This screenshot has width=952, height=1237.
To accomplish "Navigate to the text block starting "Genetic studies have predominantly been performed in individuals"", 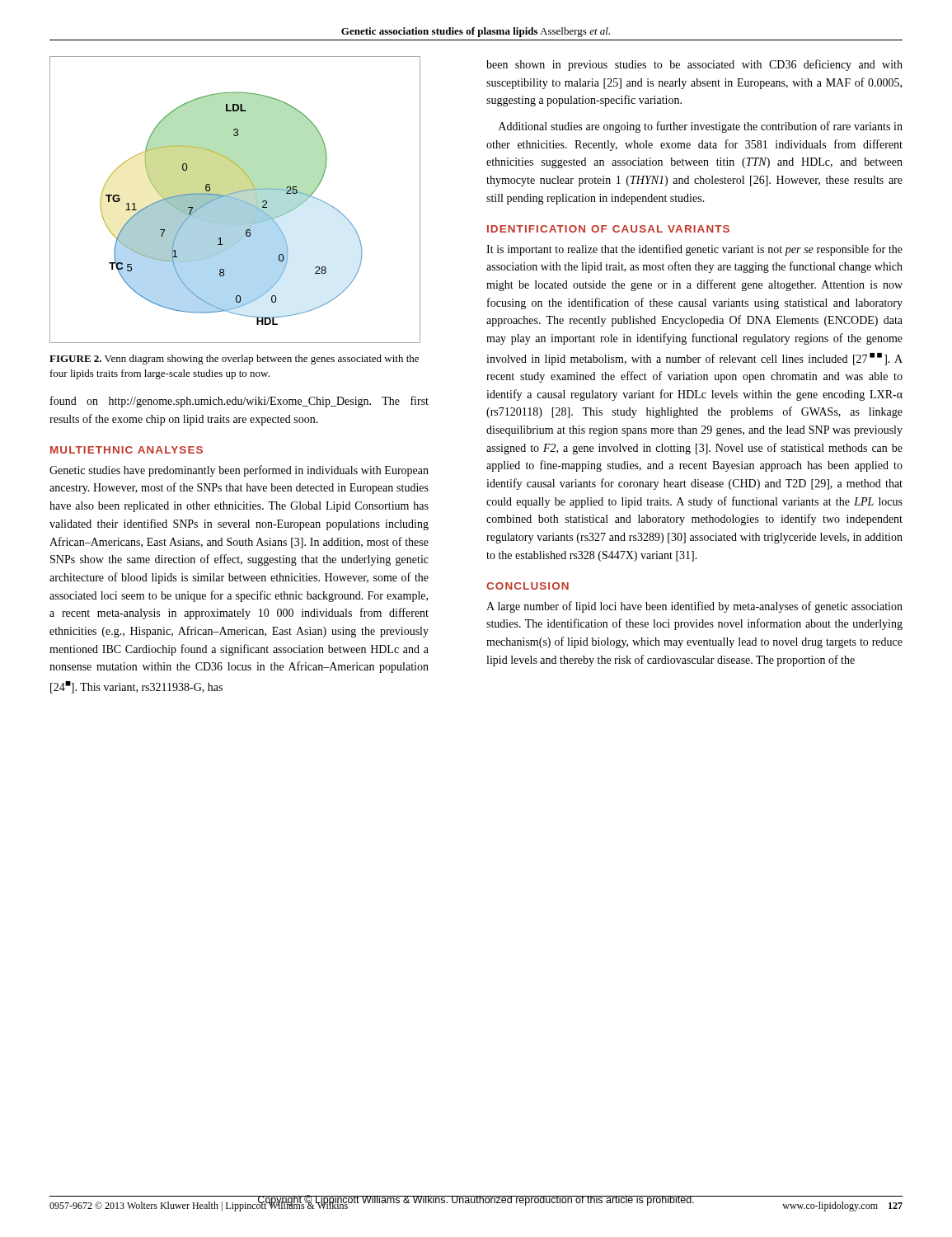I will (x=239, y=579).
